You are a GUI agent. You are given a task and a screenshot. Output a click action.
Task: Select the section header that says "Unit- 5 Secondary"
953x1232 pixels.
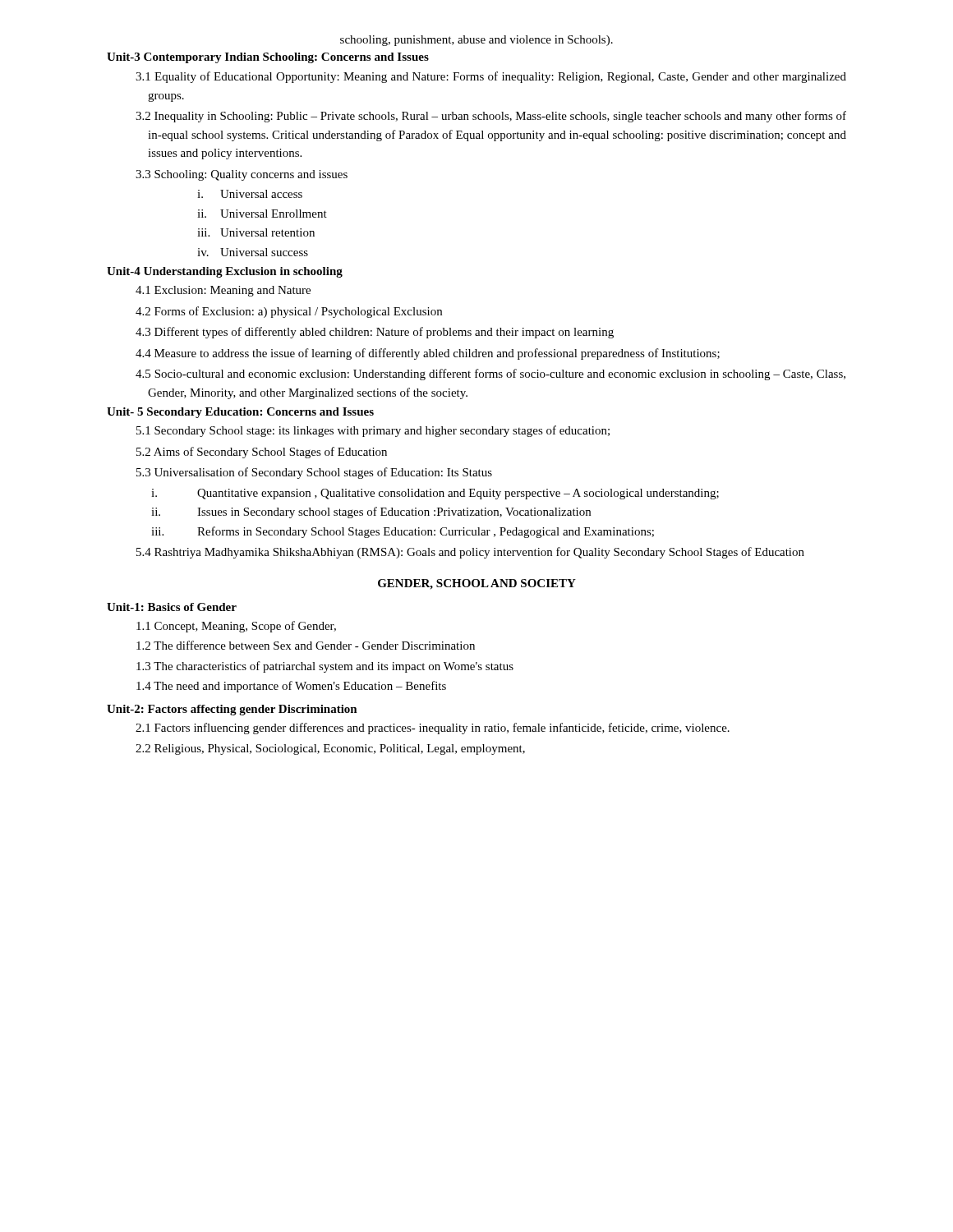[x=240, y=411]
